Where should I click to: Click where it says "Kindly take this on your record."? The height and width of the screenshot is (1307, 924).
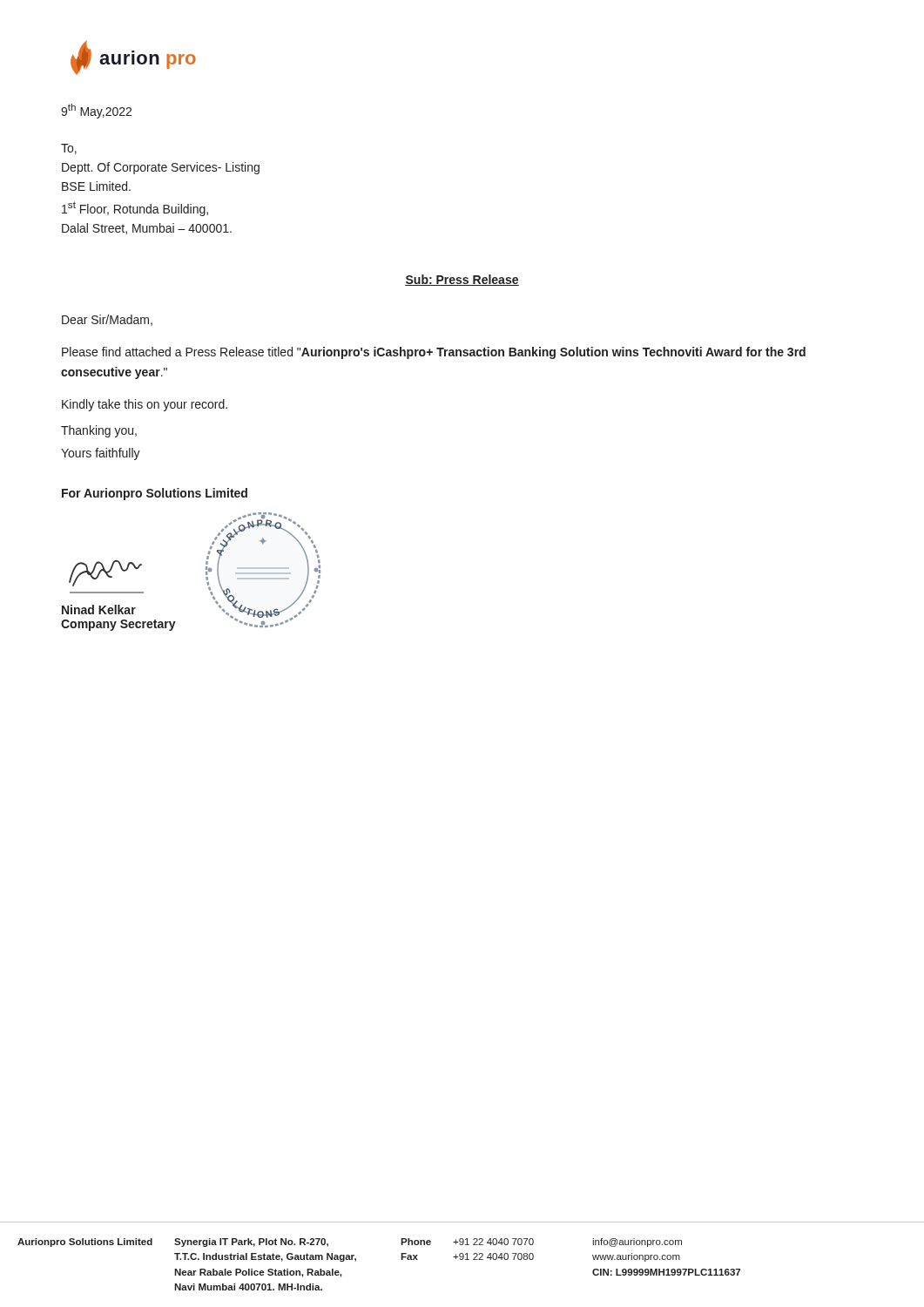[145, 404]
